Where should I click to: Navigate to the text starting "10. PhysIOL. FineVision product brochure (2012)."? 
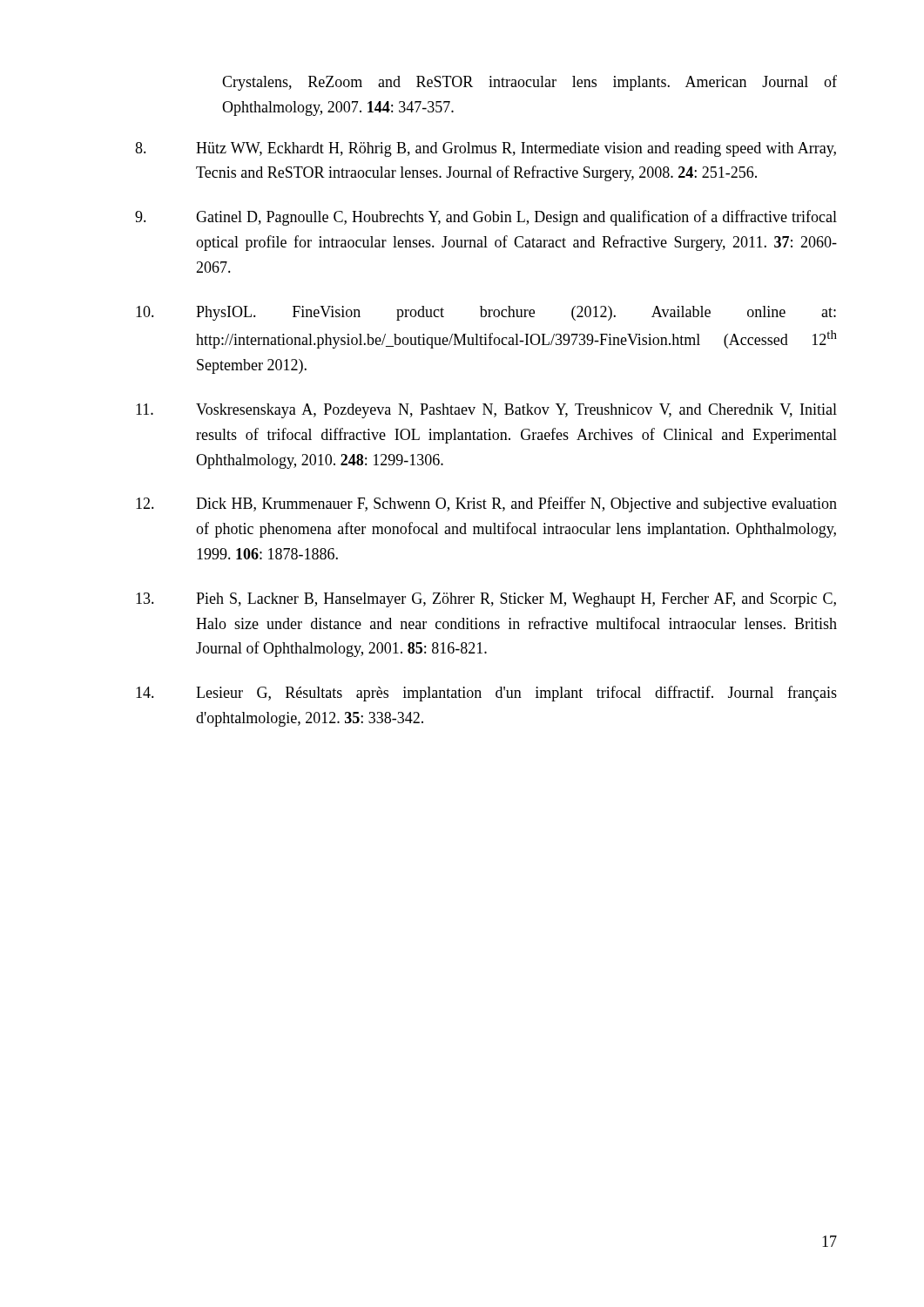click(x=486, y=339)
